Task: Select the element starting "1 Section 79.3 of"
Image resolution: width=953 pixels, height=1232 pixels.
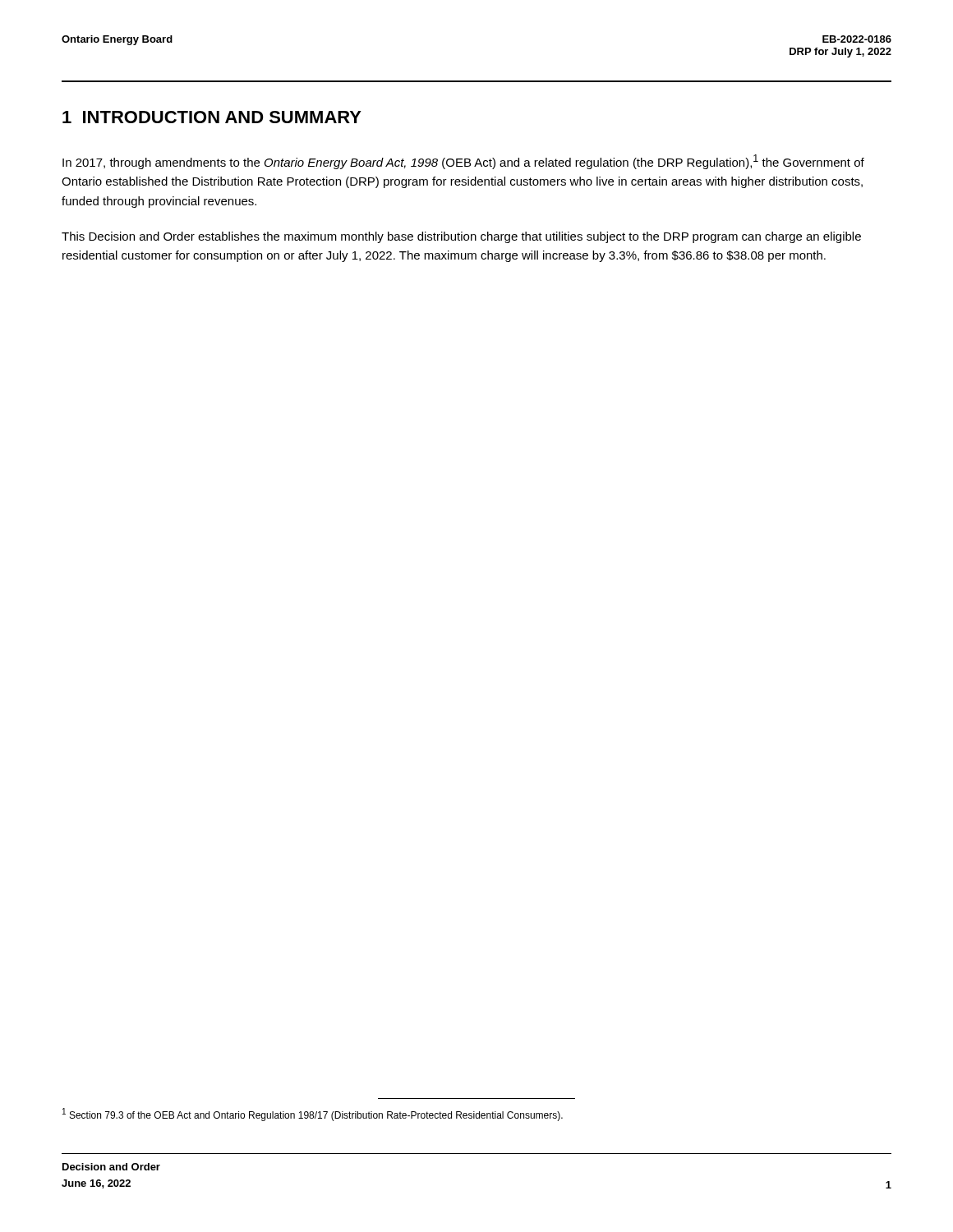Action: pyautogui.click(x=312, y=1114)
